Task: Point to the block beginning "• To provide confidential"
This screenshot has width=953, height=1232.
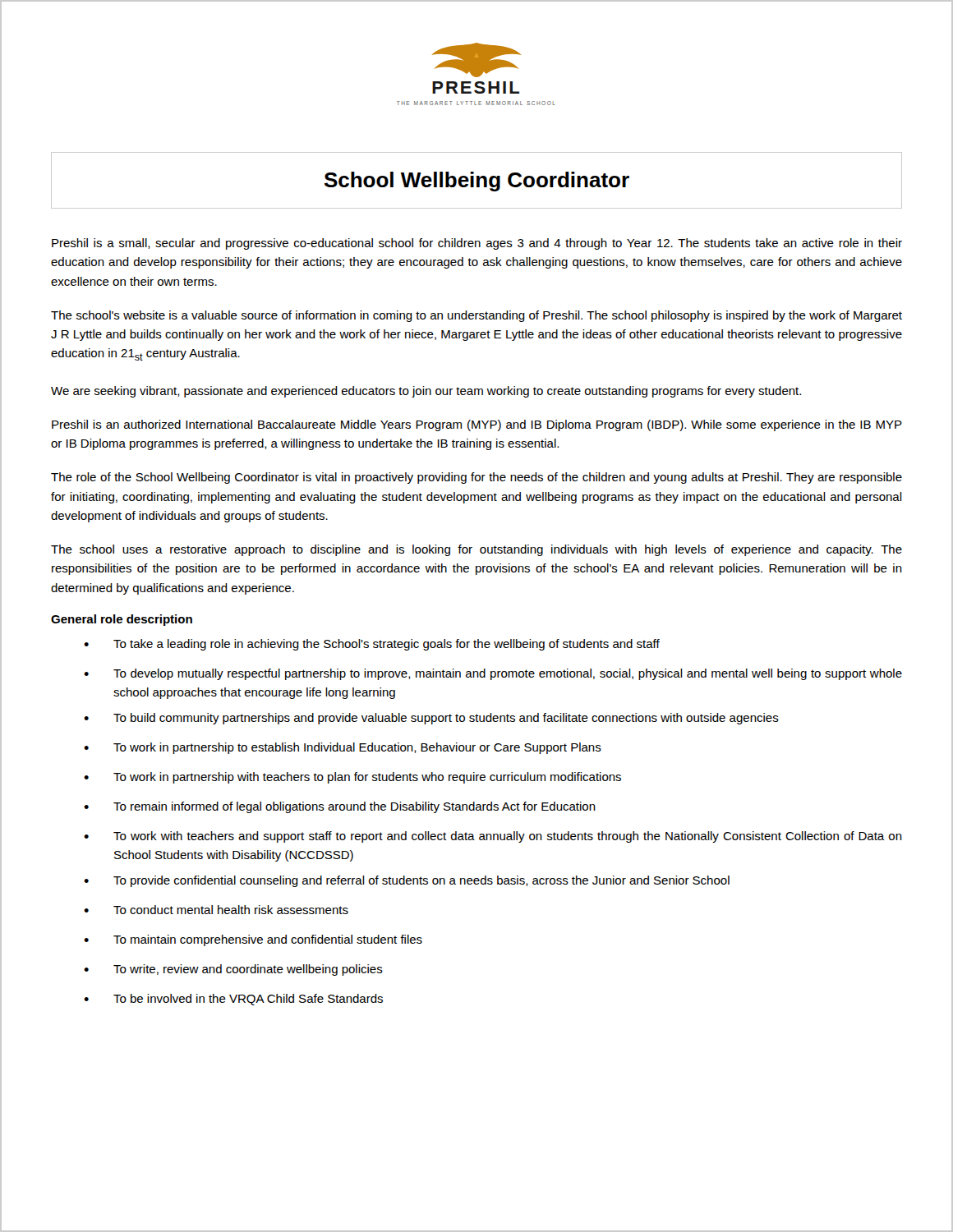Action: coord(493,882)
